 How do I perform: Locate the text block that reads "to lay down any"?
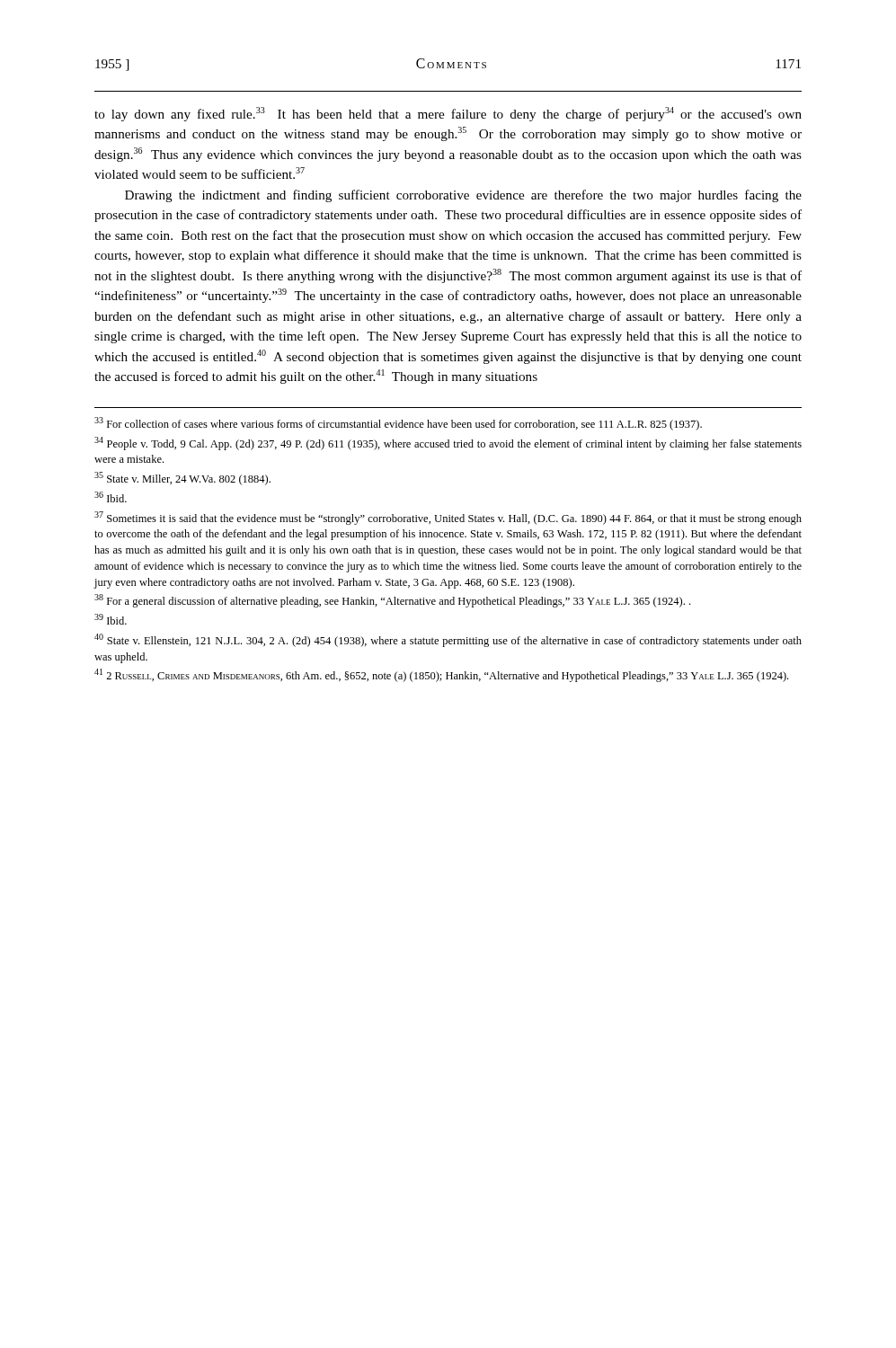448,246
